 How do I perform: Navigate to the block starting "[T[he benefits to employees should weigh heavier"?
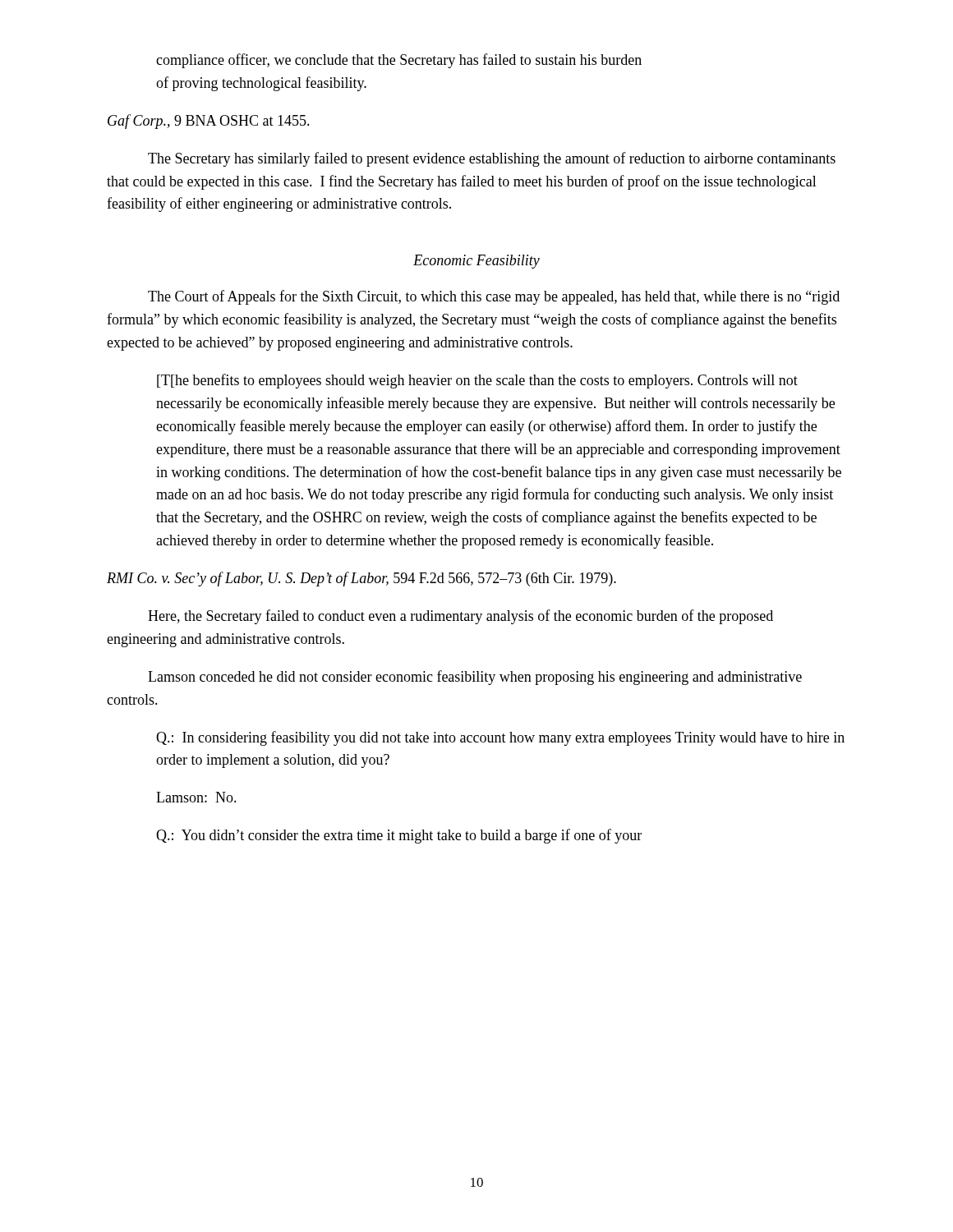(499, 460)
